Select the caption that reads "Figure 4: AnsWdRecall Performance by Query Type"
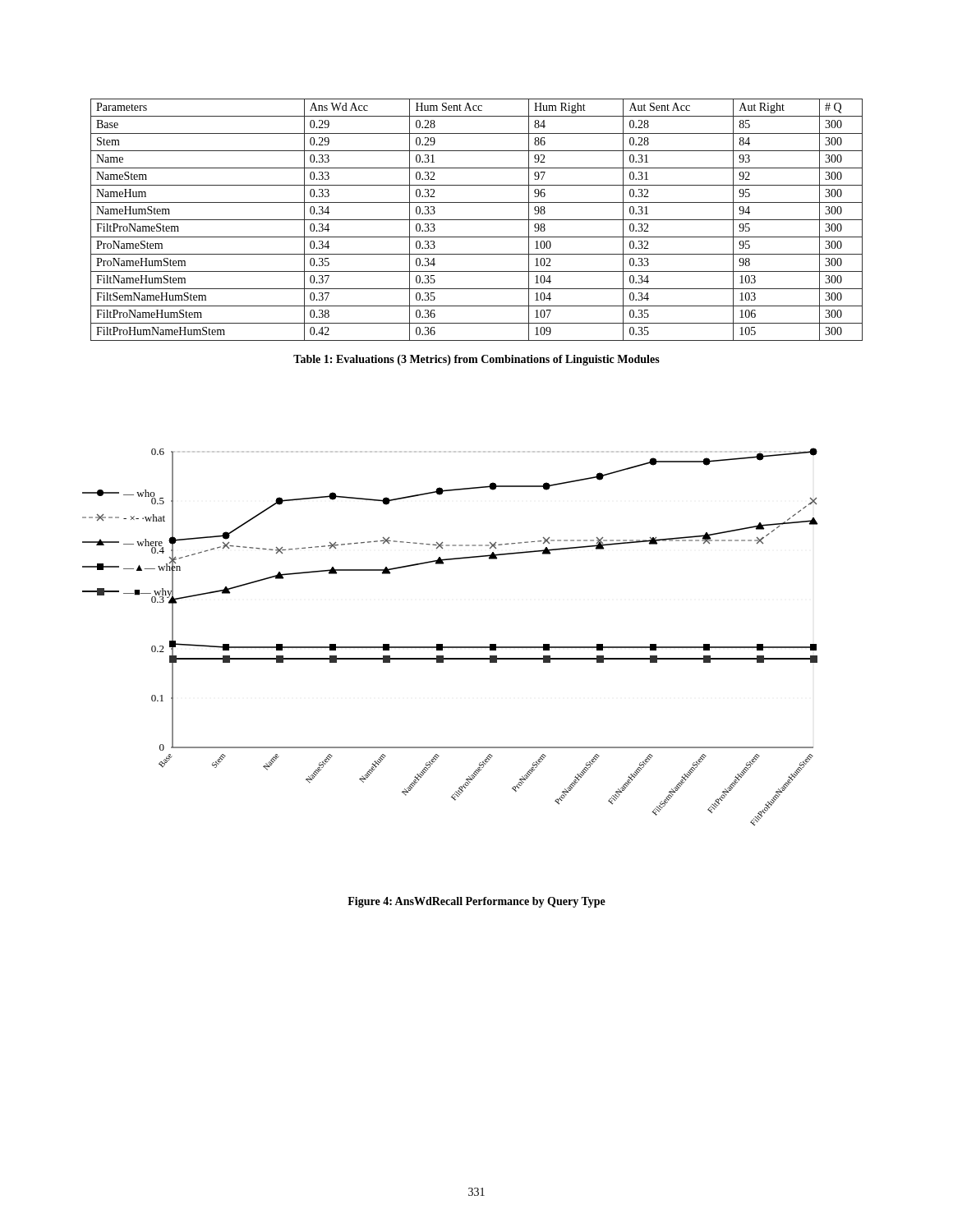This screenshot has width=953, height=1232. (476, 901)
